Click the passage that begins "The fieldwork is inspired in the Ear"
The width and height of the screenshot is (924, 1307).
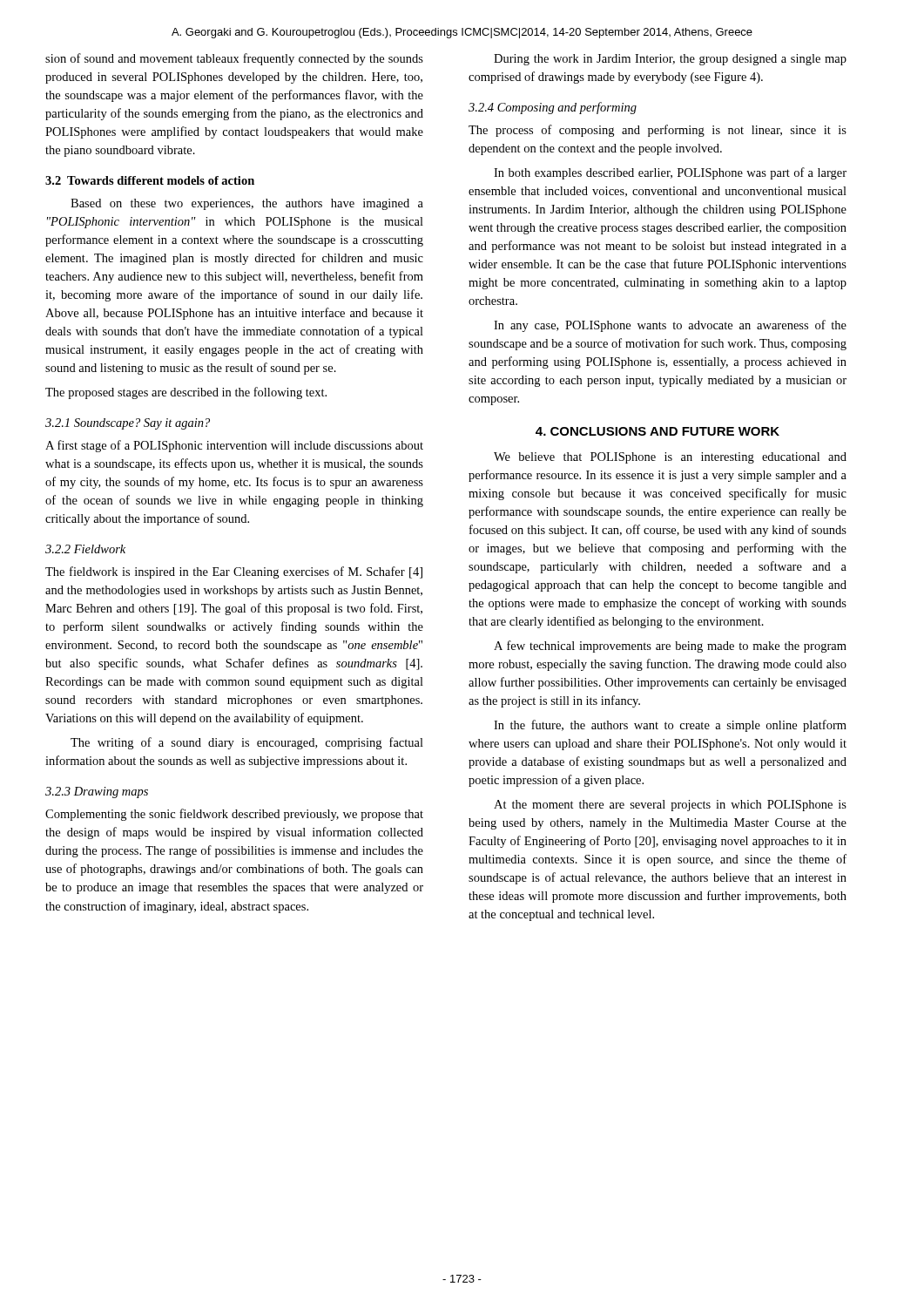[234, 667]
